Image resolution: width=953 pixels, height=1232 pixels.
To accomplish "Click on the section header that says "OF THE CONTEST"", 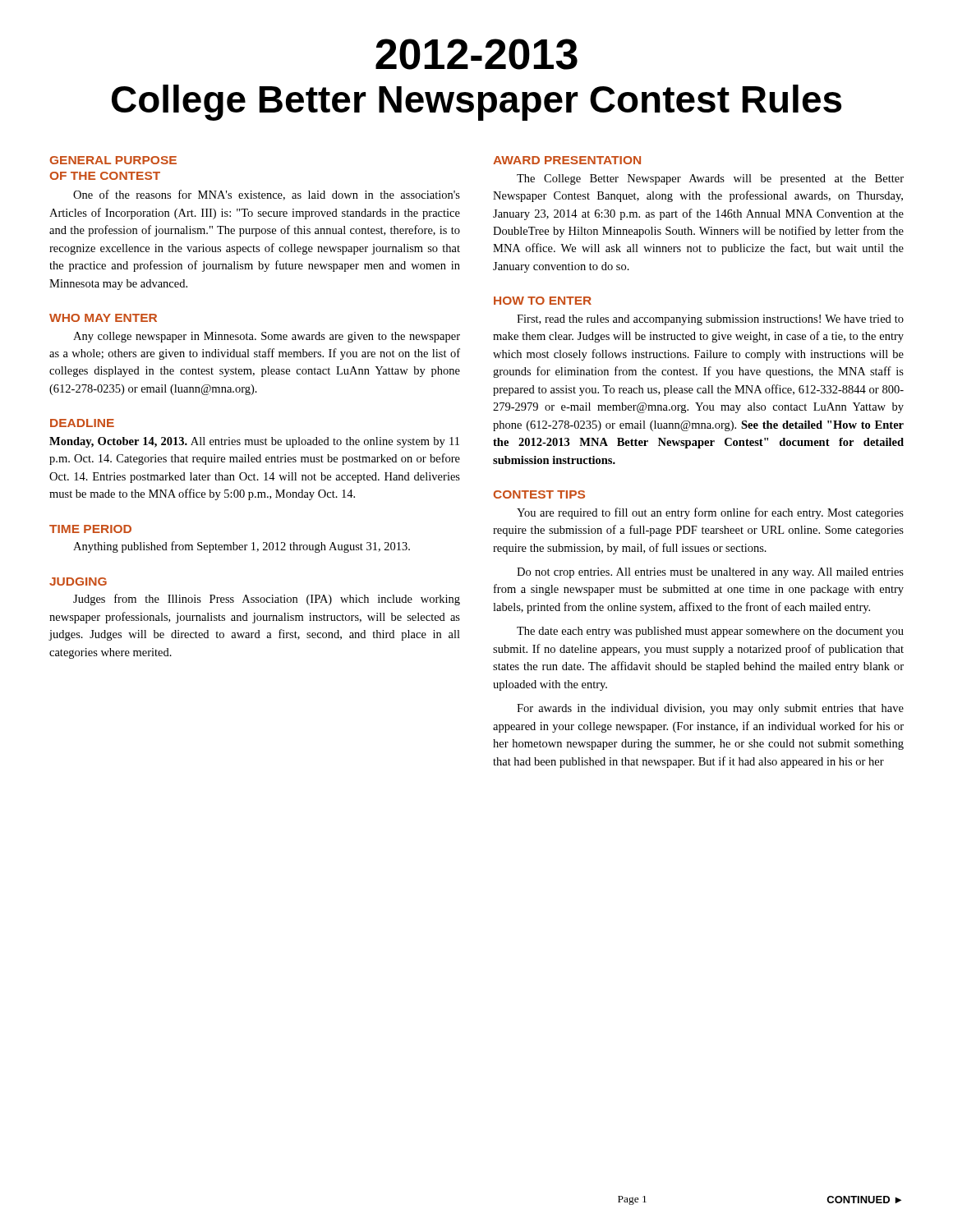I will [105, 175].
